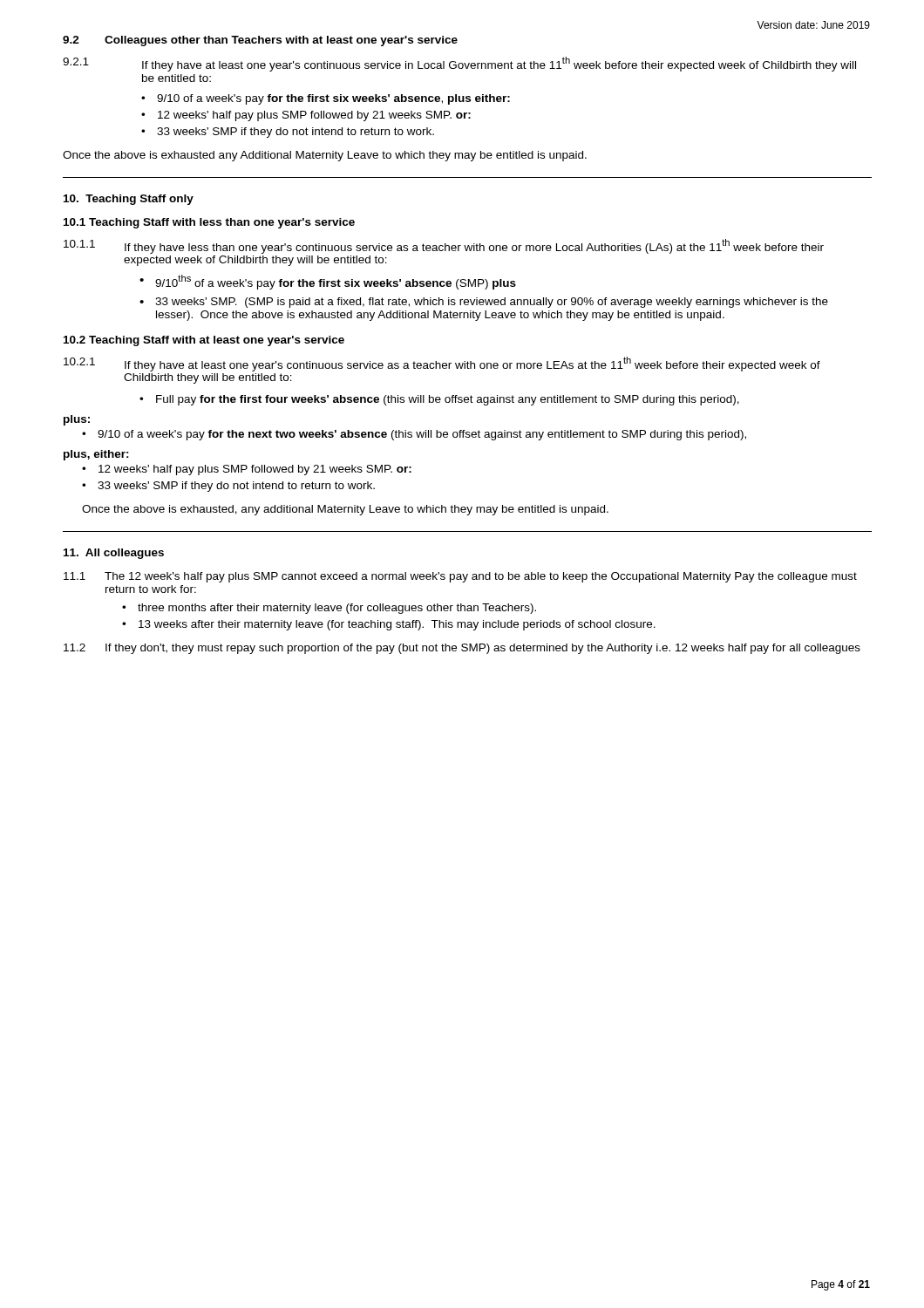Select the section header that reads "9.2Colleagues other than Teachers with"
Viewport: 924px width, 1308px height.
click(260, 40)
